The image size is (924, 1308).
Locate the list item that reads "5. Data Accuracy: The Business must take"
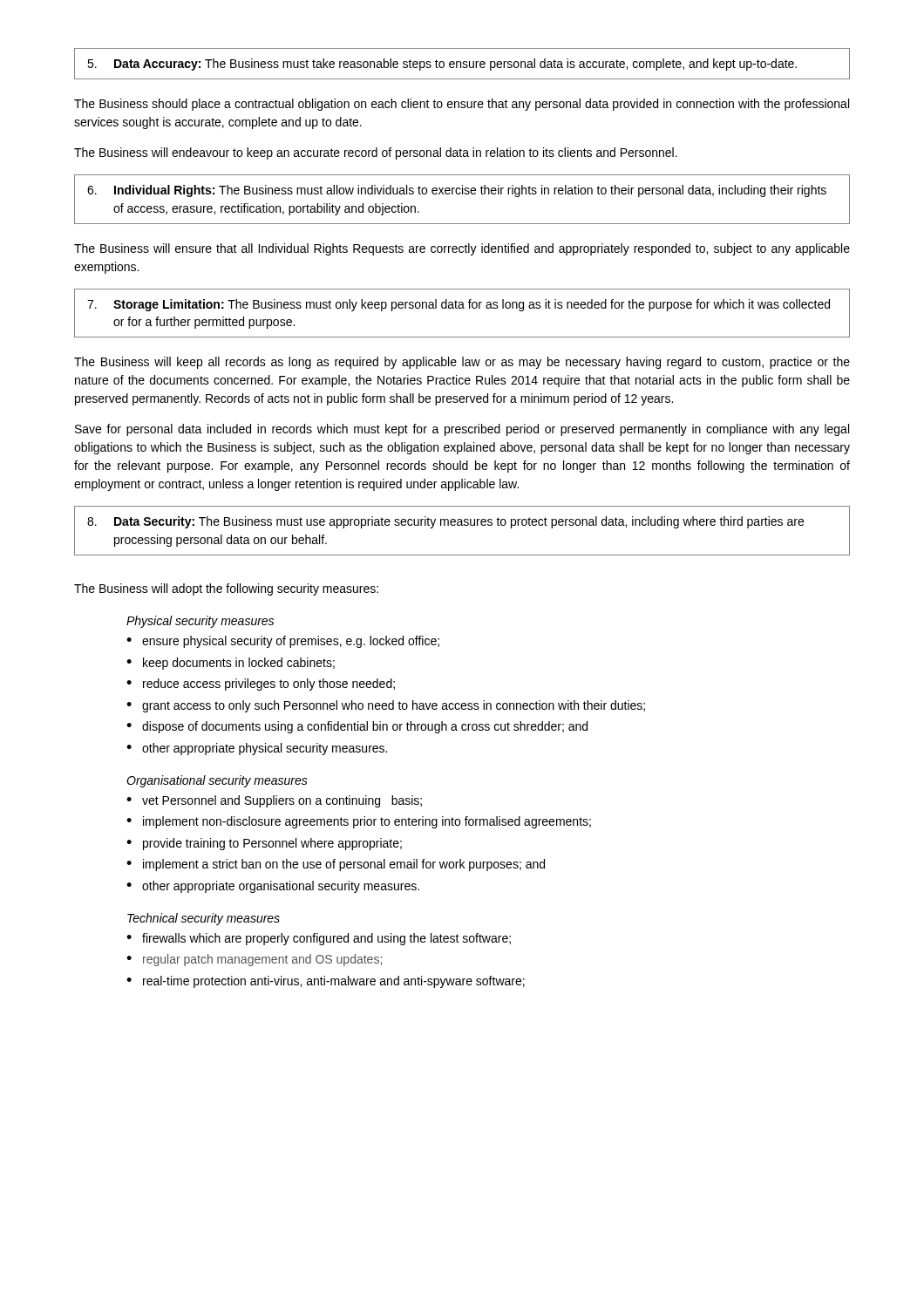pos(462,64)
